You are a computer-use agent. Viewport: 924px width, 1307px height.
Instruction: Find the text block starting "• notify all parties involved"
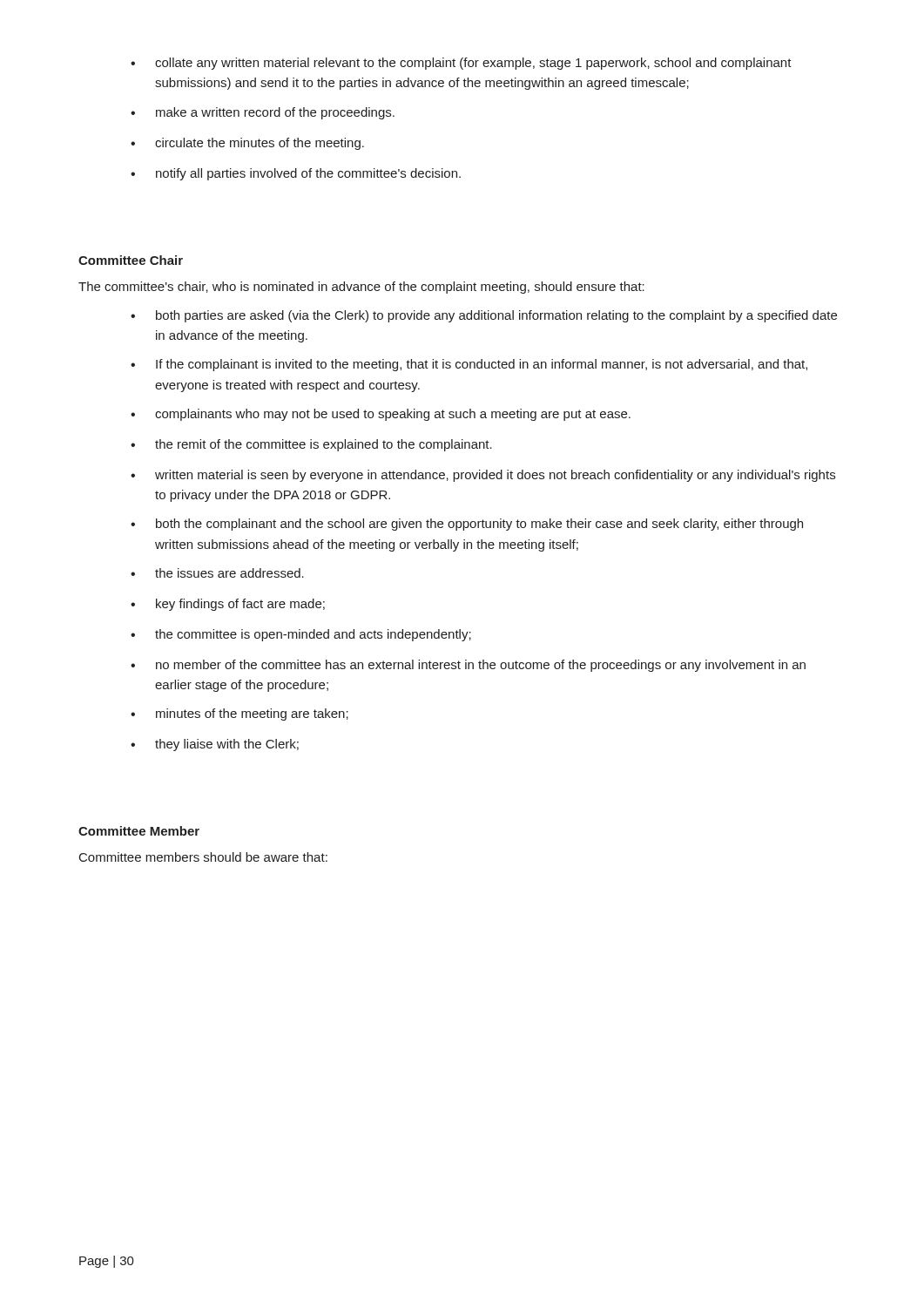coord(296,174)
